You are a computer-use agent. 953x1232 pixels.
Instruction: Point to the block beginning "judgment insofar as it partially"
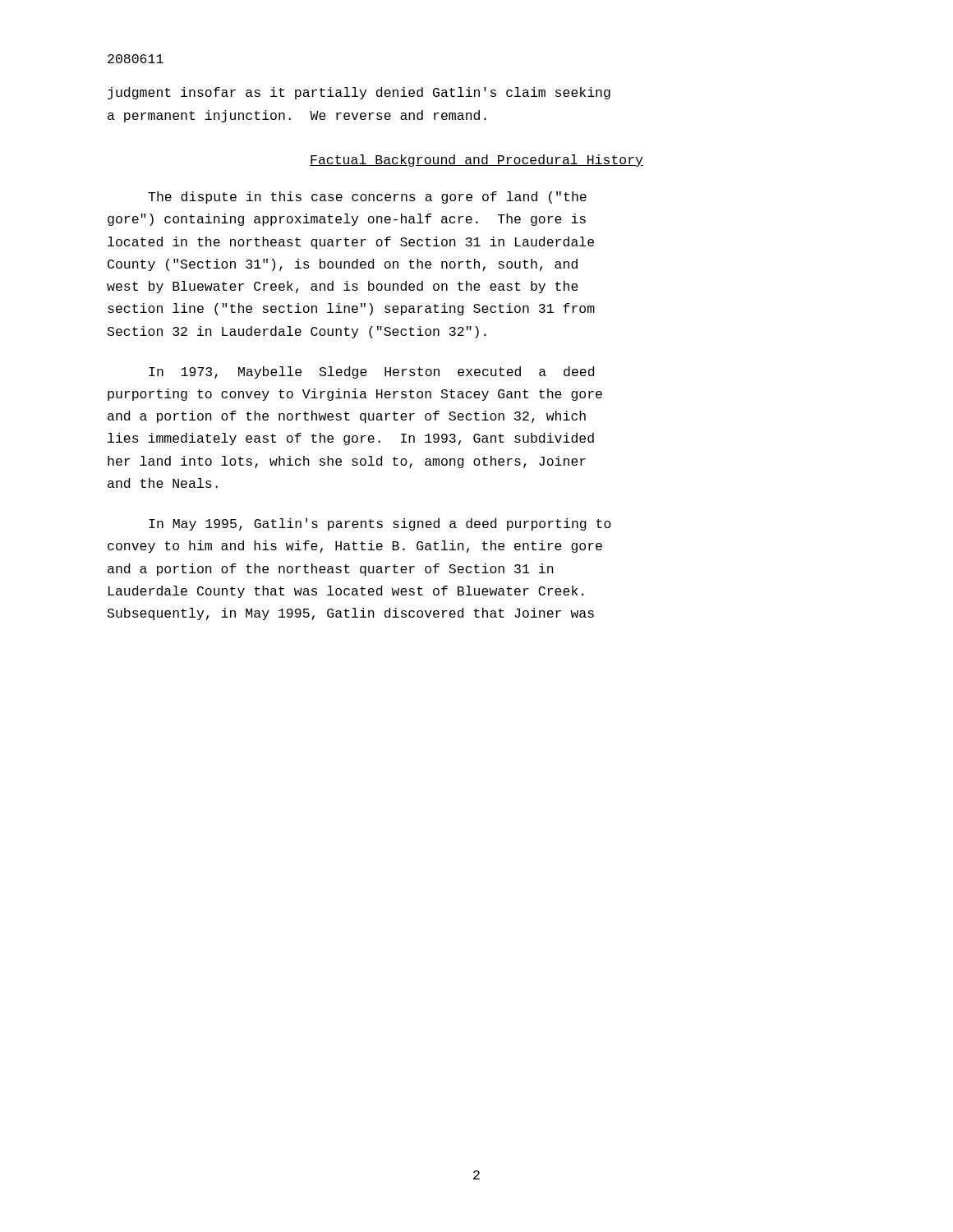pos(359,105)
